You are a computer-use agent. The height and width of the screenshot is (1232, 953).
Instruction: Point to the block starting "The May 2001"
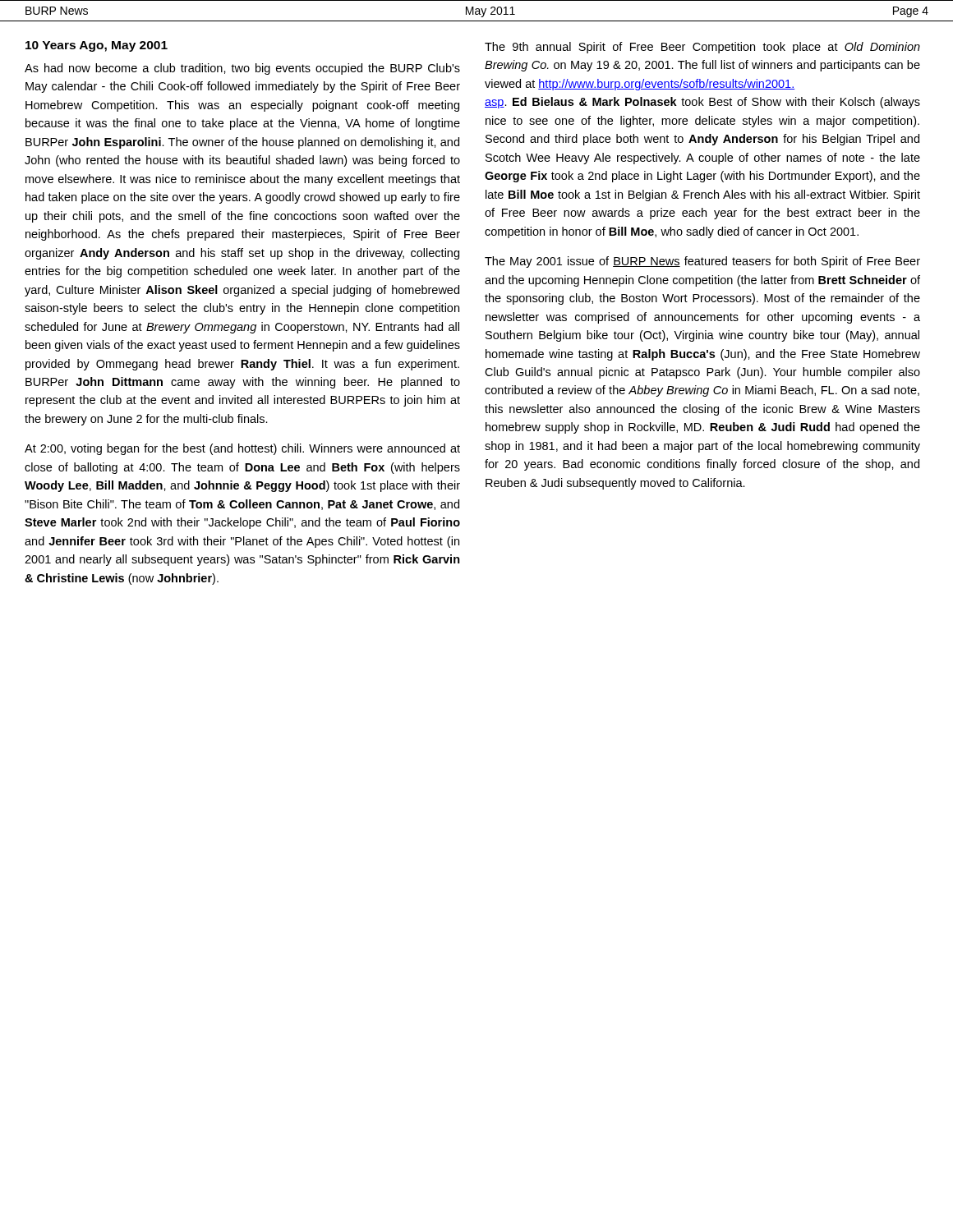702,372
